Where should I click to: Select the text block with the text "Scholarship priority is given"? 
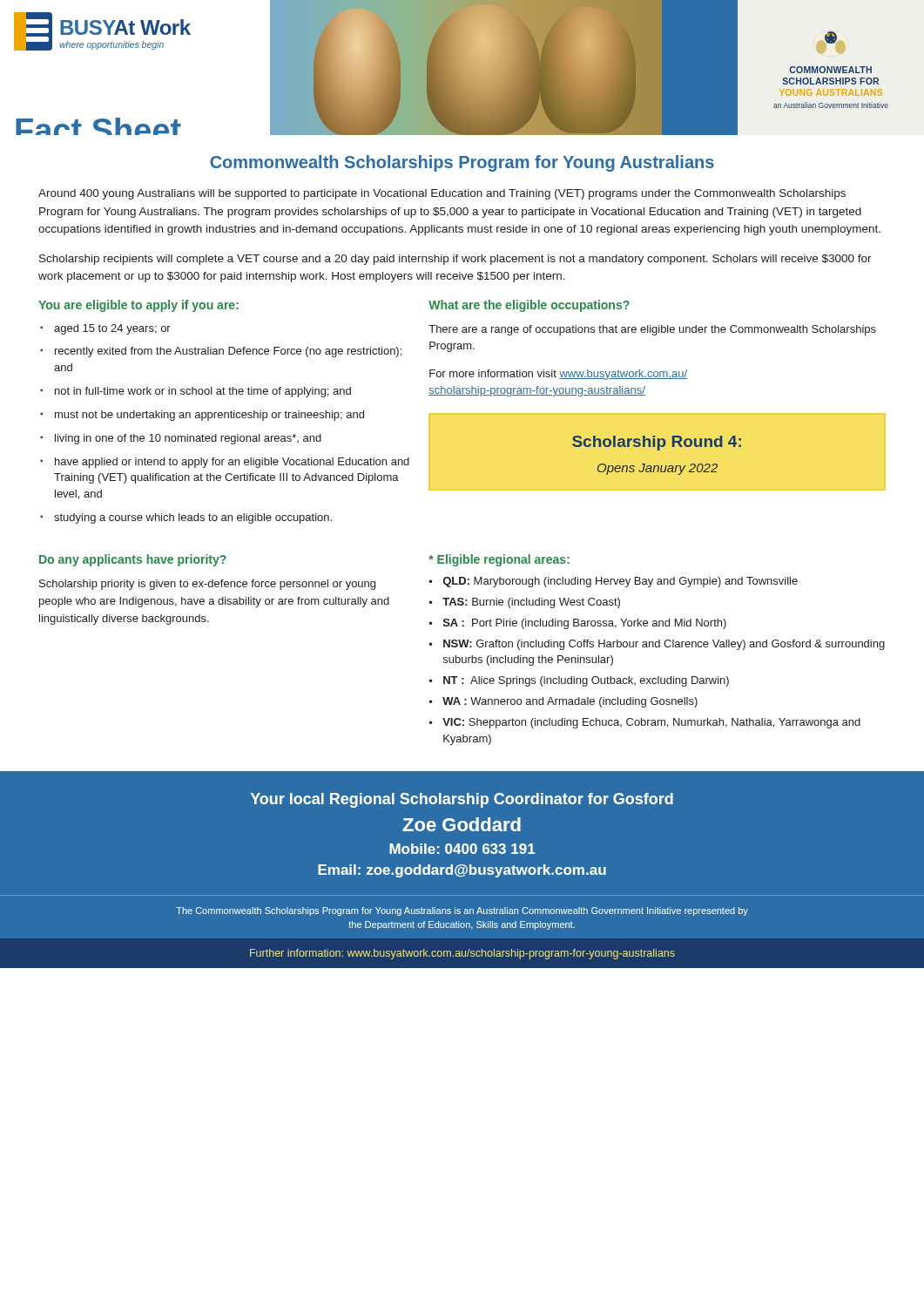pos(214,601)
